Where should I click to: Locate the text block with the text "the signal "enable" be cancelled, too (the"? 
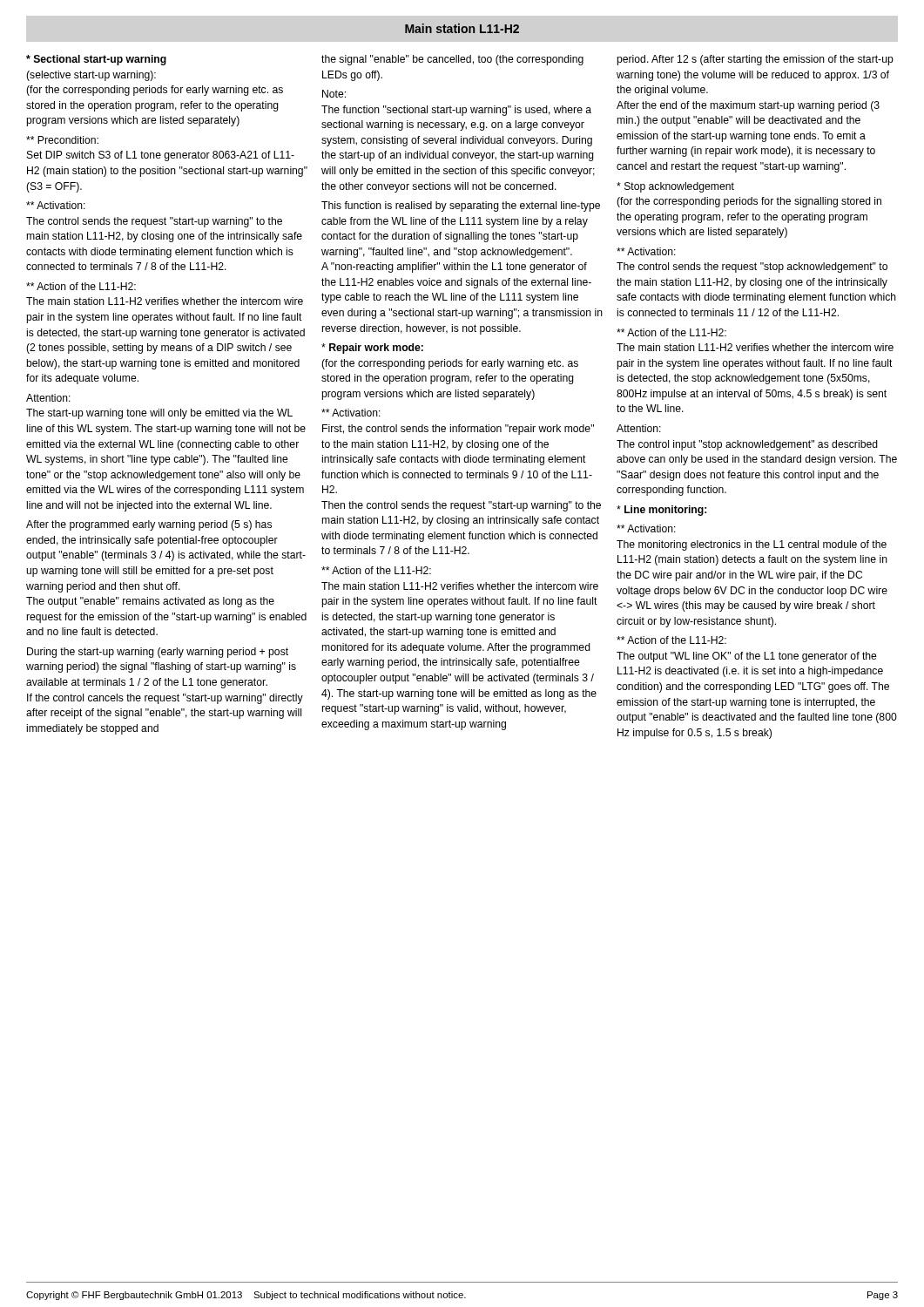pyautogui.click(x=462, y=392)
